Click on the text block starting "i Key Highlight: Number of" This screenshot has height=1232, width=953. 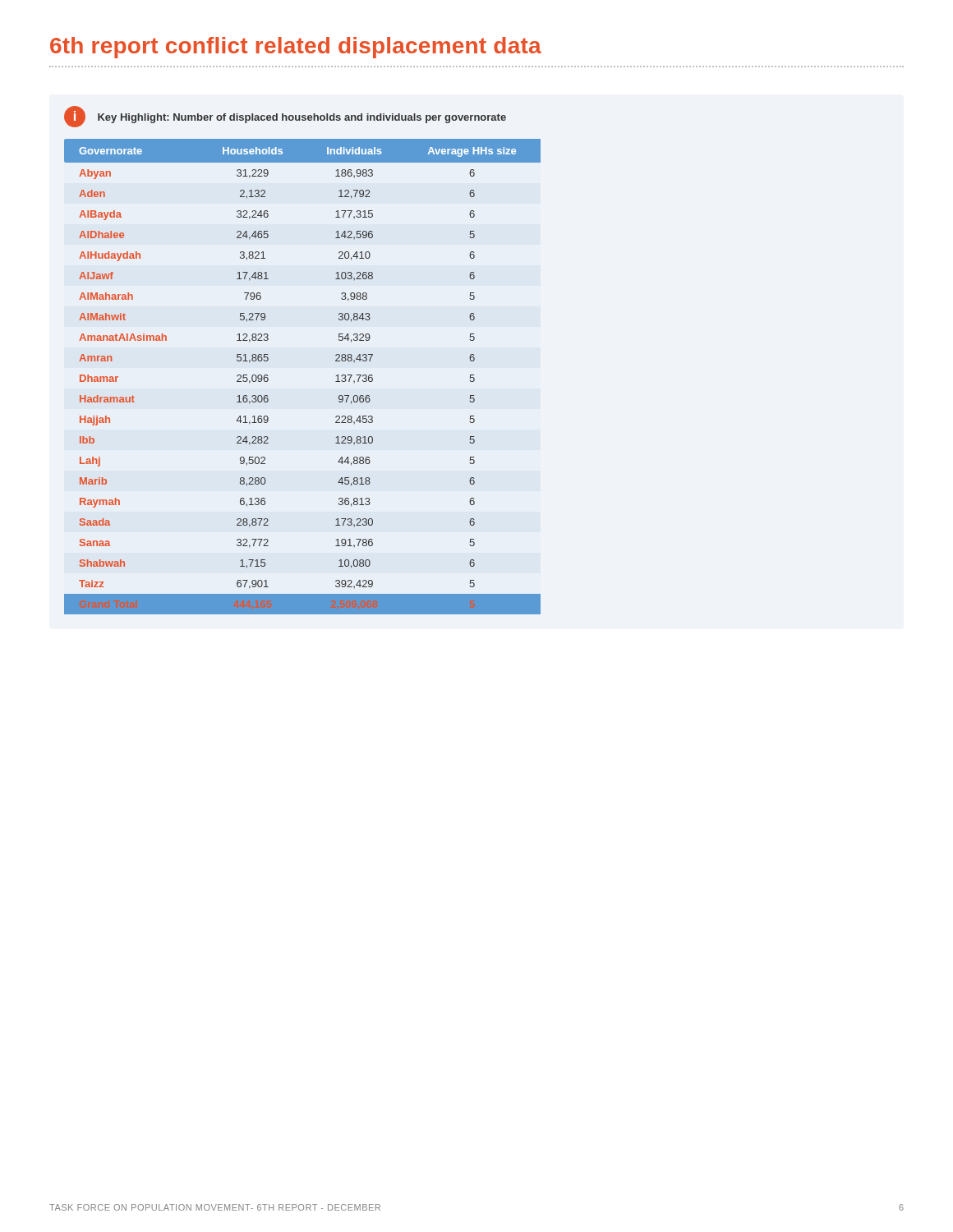476,360
